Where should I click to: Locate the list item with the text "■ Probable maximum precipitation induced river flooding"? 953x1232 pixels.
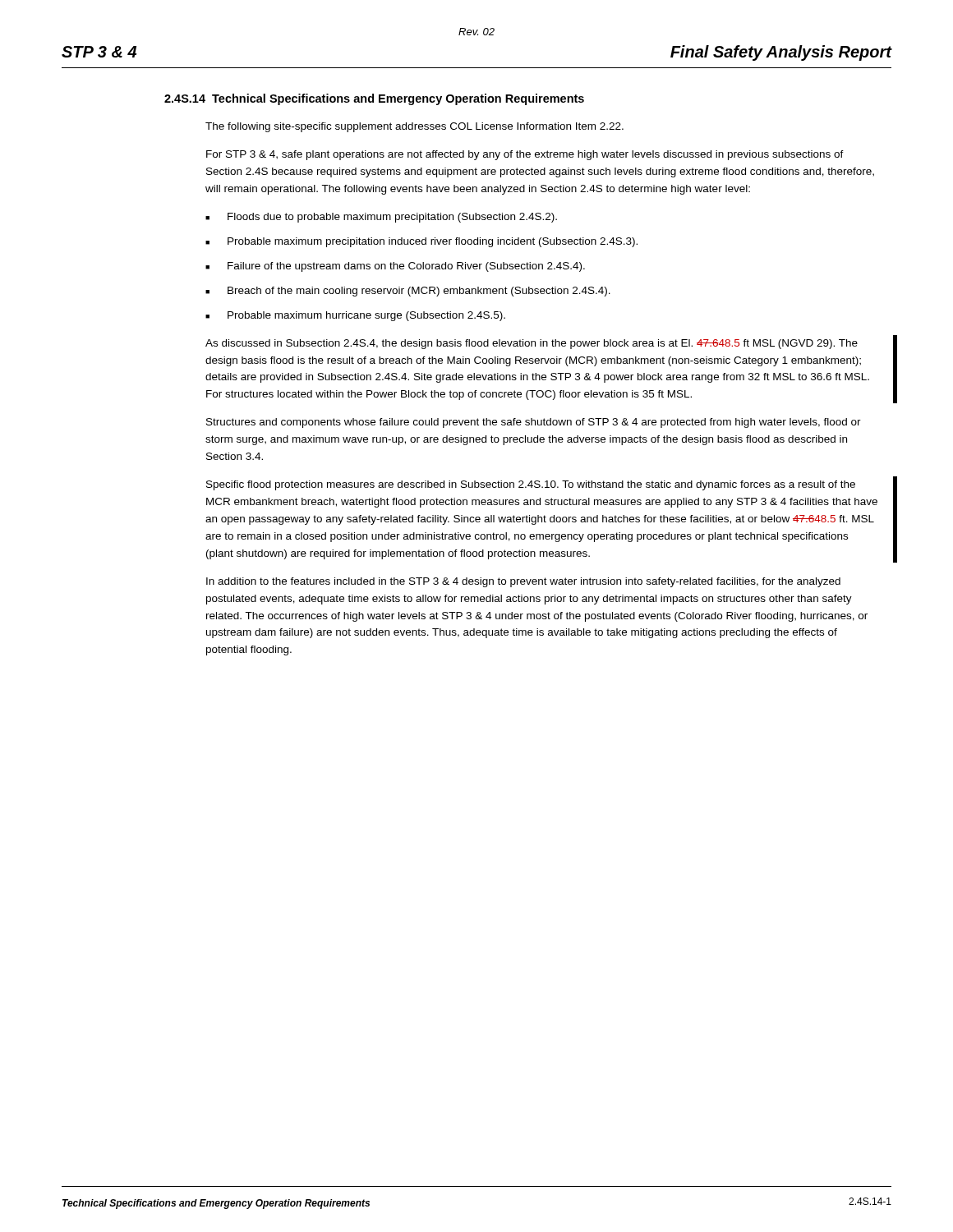coord(422,242)
